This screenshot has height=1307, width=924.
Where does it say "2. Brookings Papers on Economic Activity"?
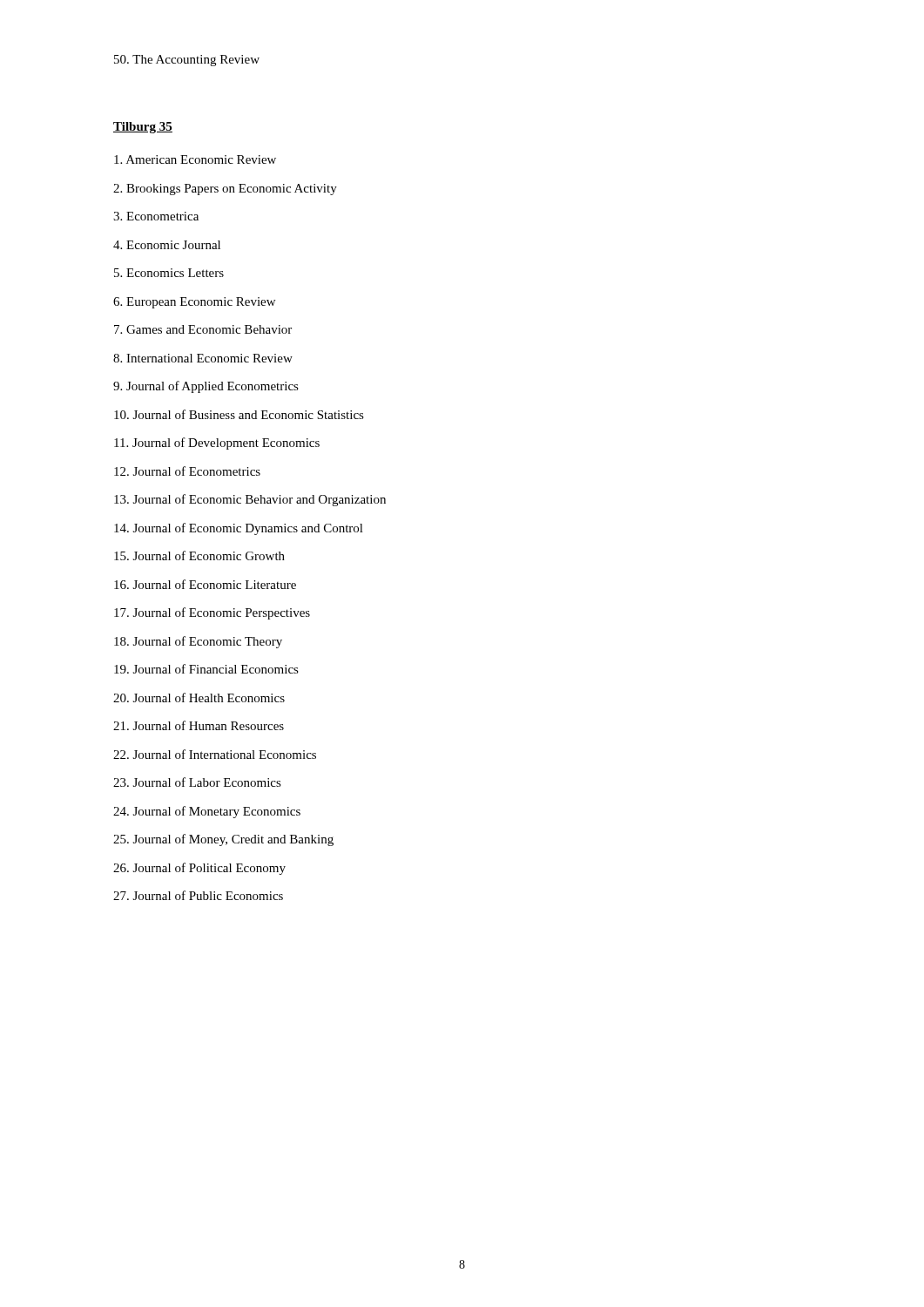pyautogui.click(x=225, y=188)
